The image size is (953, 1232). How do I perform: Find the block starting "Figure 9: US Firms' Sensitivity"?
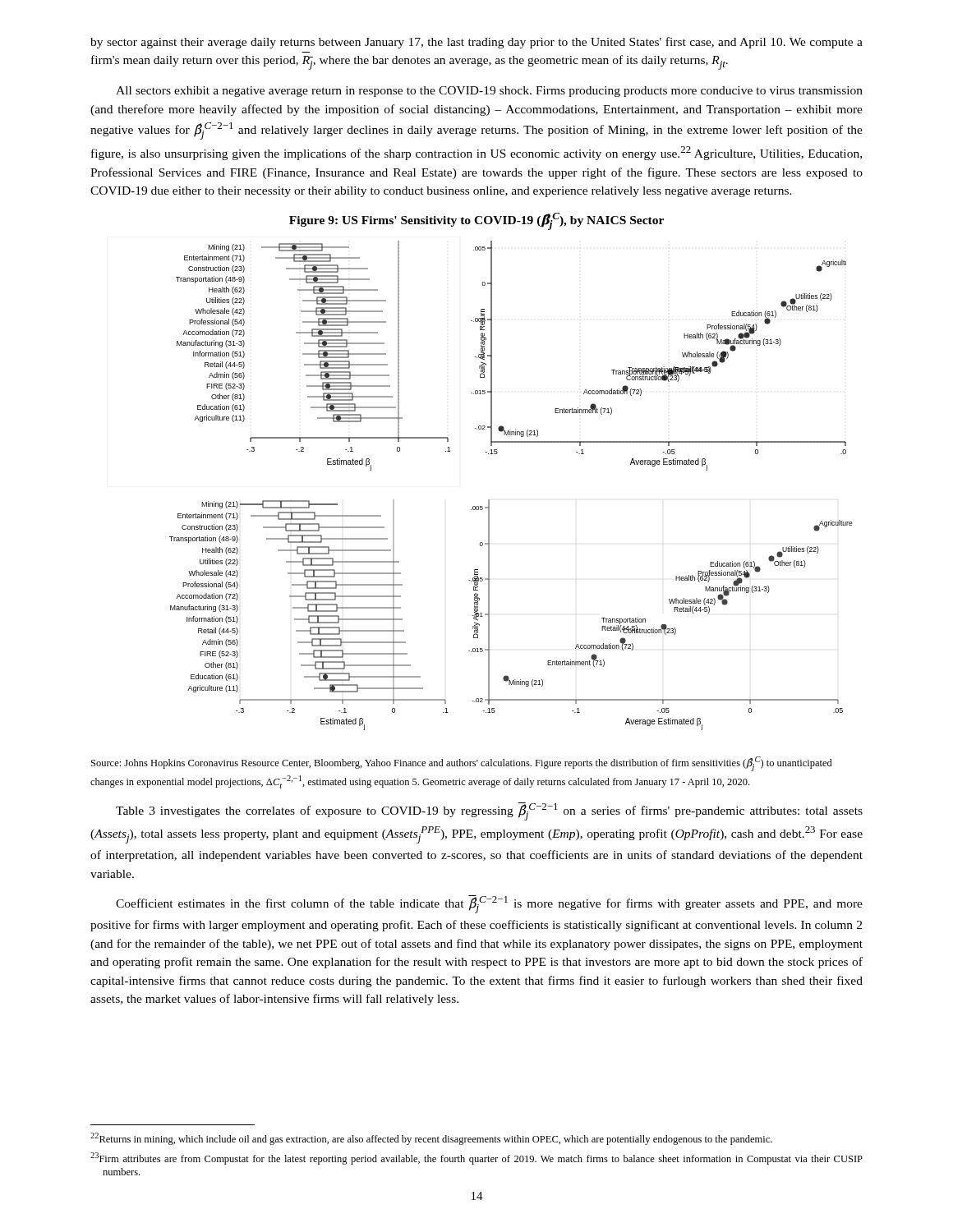click(476, 220)
